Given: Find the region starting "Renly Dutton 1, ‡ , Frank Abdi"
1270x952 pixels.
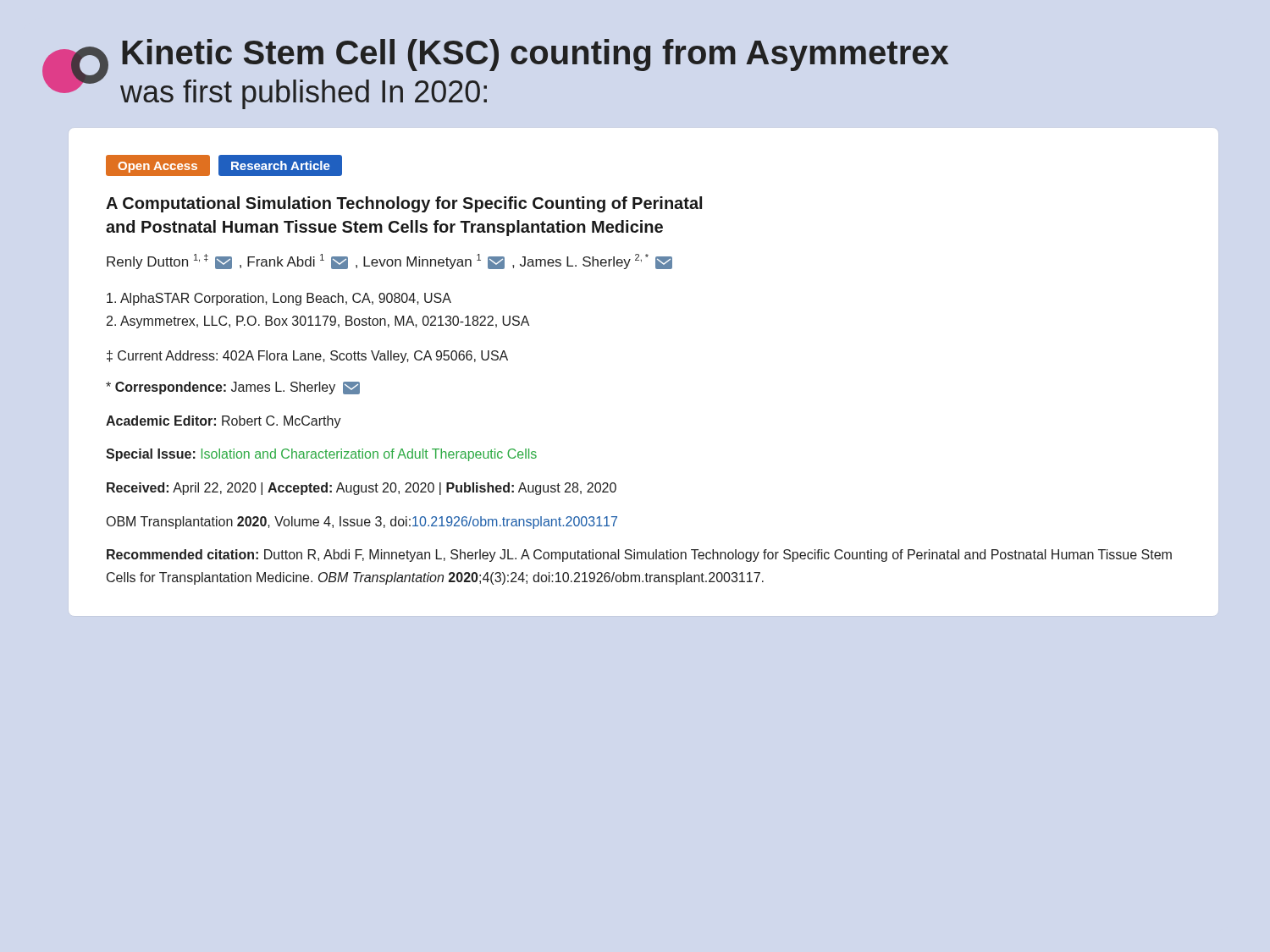Looking at the screenshot, I should [x=389, y=261].
